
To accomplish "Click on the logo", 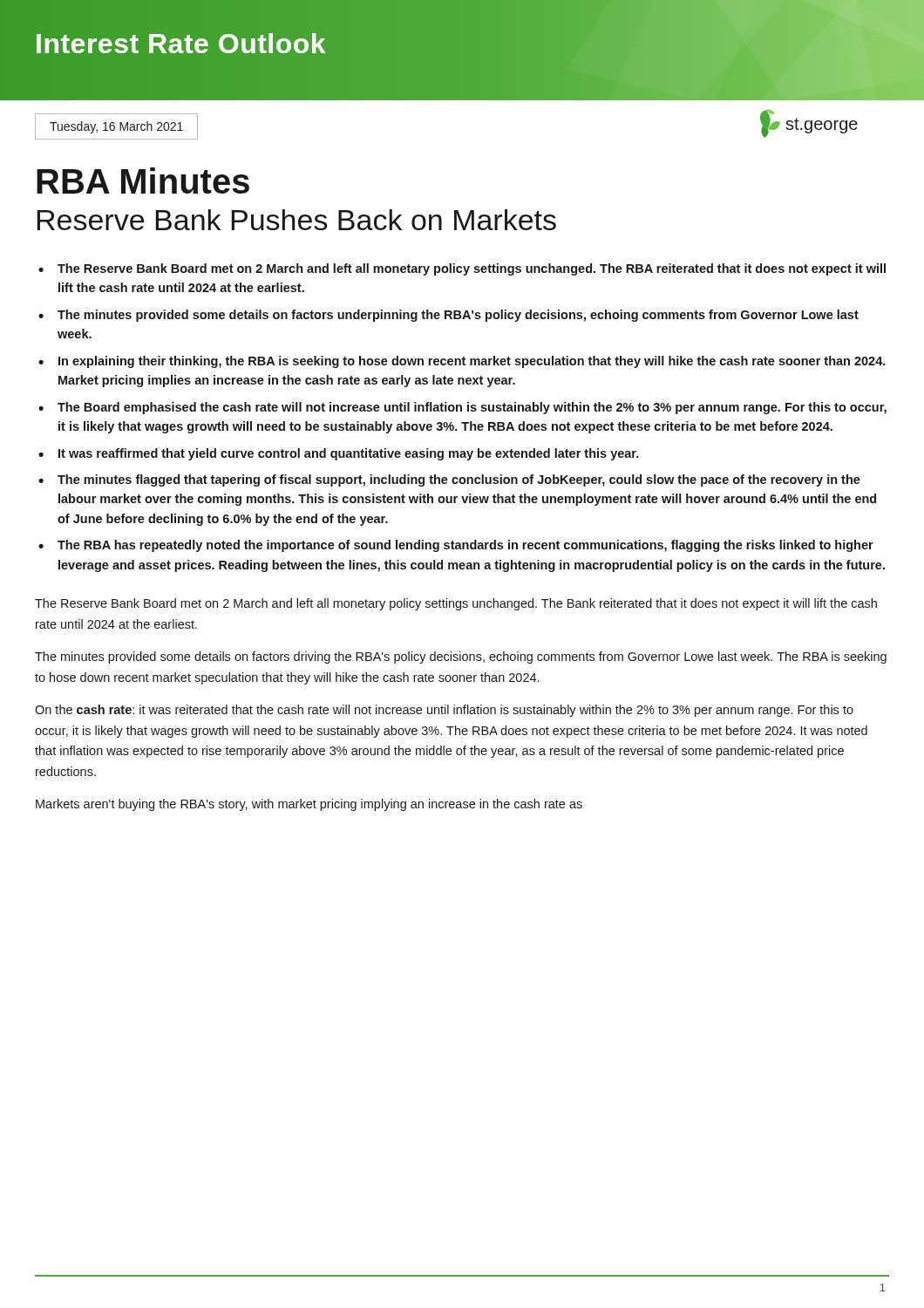I will [x=819, y=127].
